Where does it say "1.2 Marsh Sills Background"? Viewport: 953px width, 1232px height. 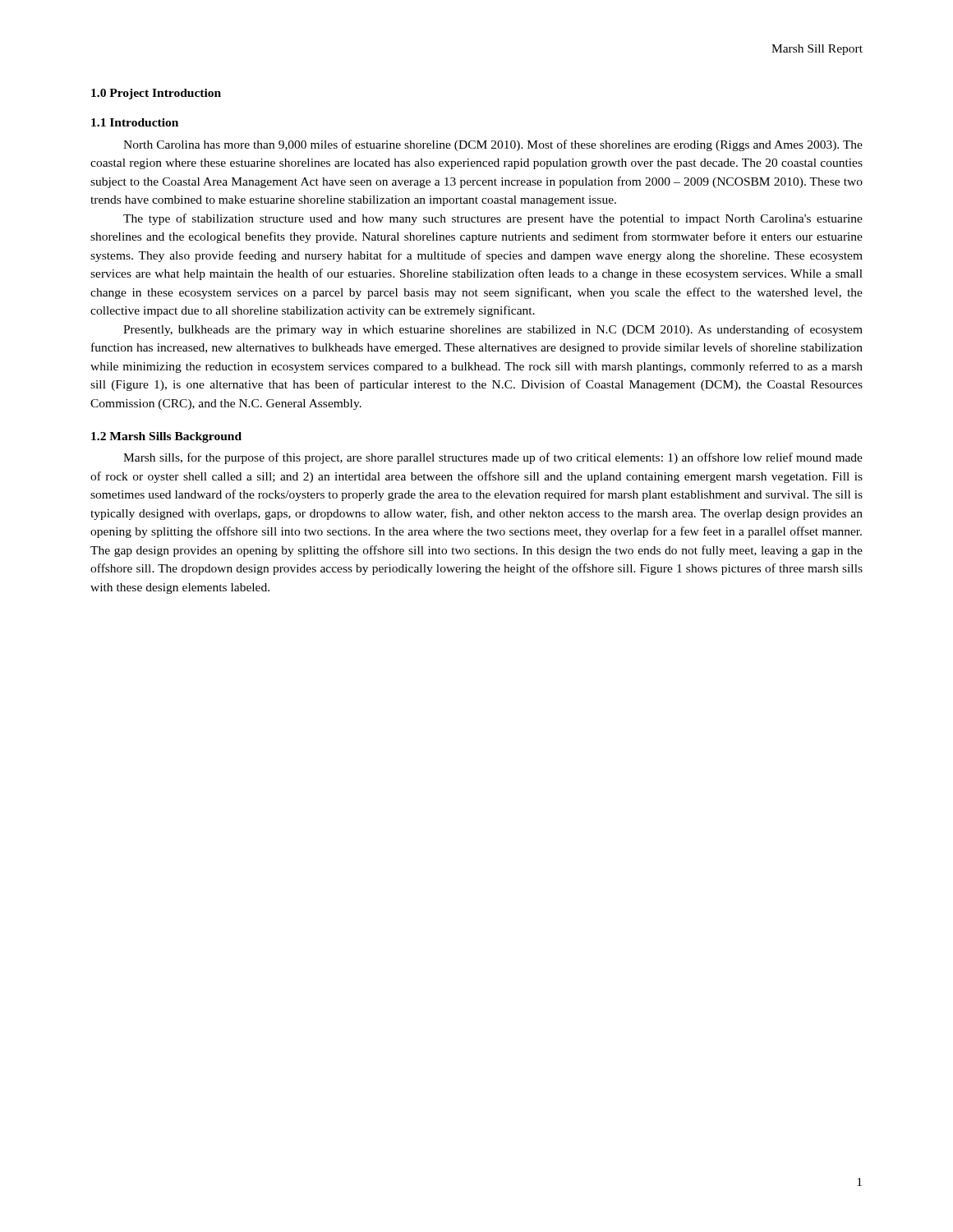tap(166, 436)
